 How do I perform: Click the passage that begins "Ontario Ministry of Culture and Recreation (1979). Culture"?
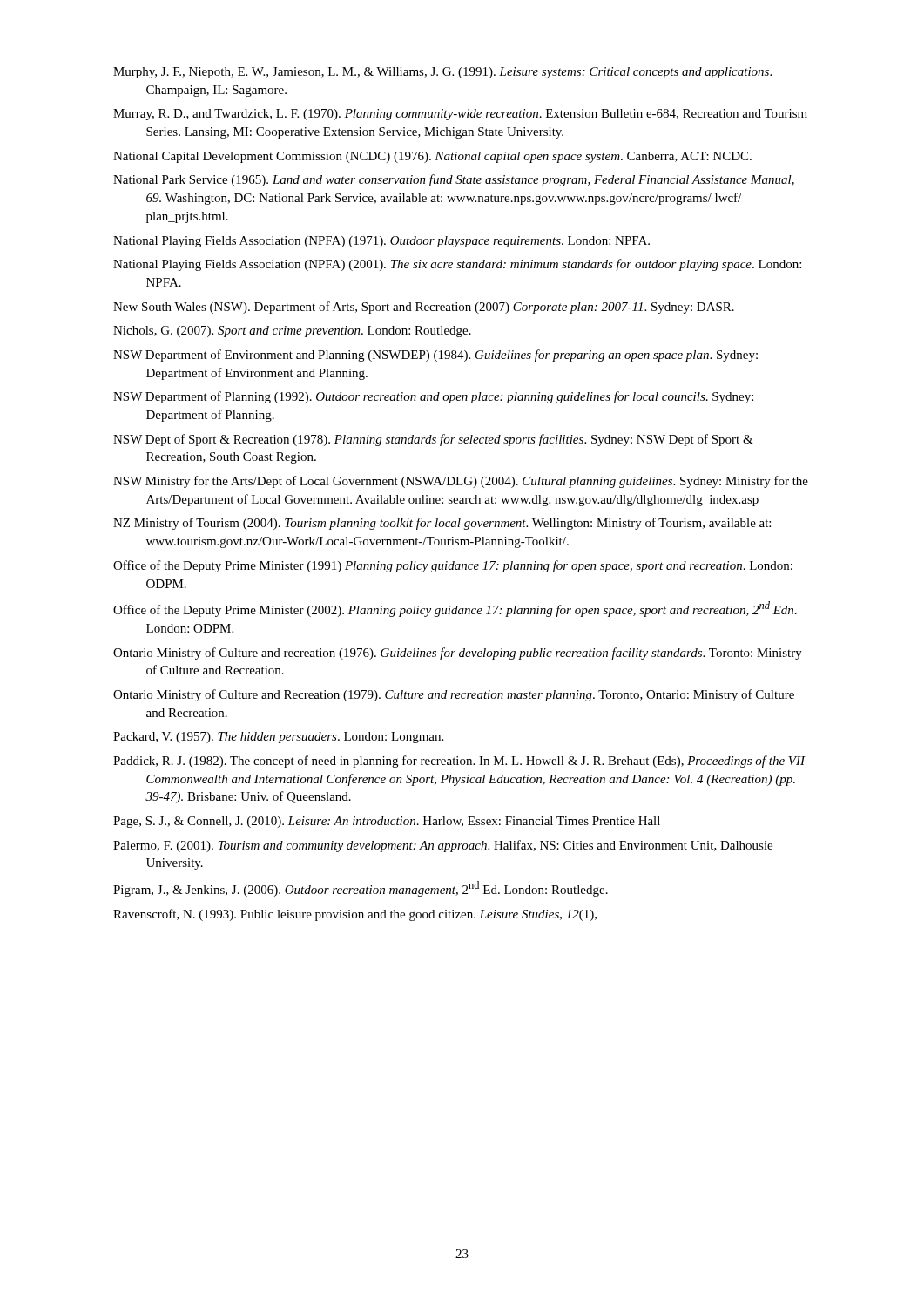tap(454, 703)
